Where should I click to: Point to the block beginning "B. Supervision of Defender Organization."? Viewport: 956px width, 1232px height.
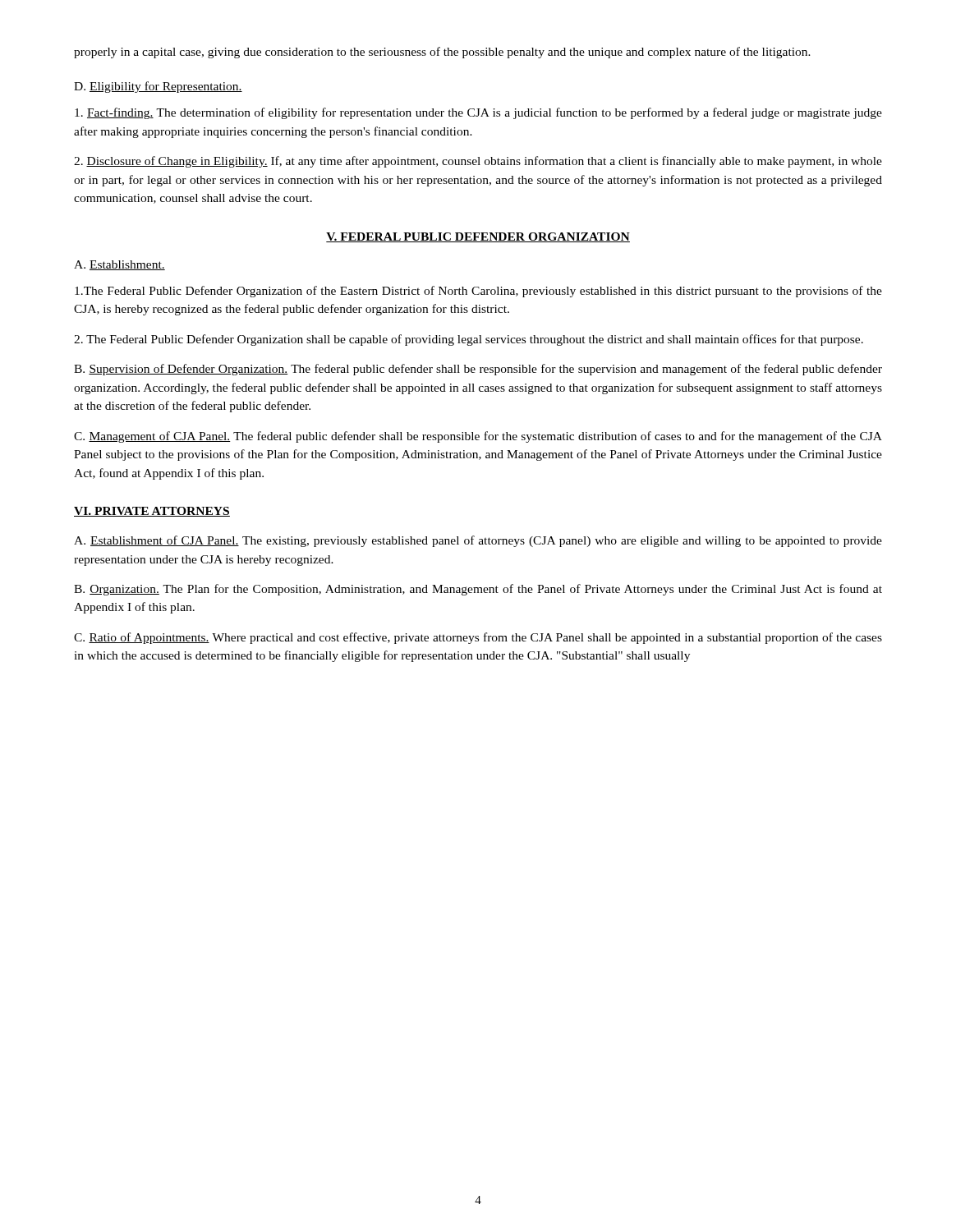478,387
